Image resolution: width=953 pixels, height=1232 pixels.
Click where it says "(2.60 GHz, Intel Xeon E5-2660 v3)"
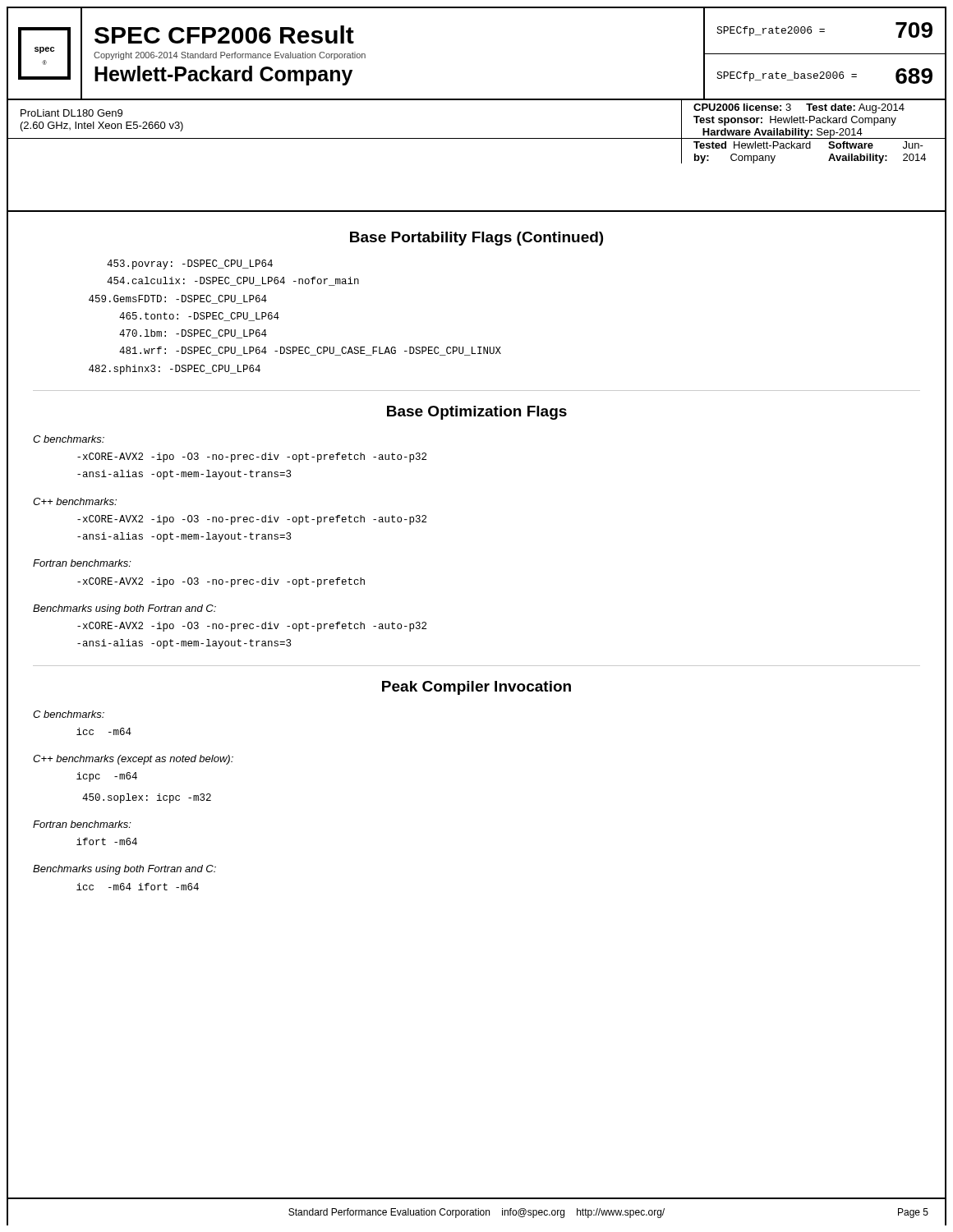click(100, 134)
